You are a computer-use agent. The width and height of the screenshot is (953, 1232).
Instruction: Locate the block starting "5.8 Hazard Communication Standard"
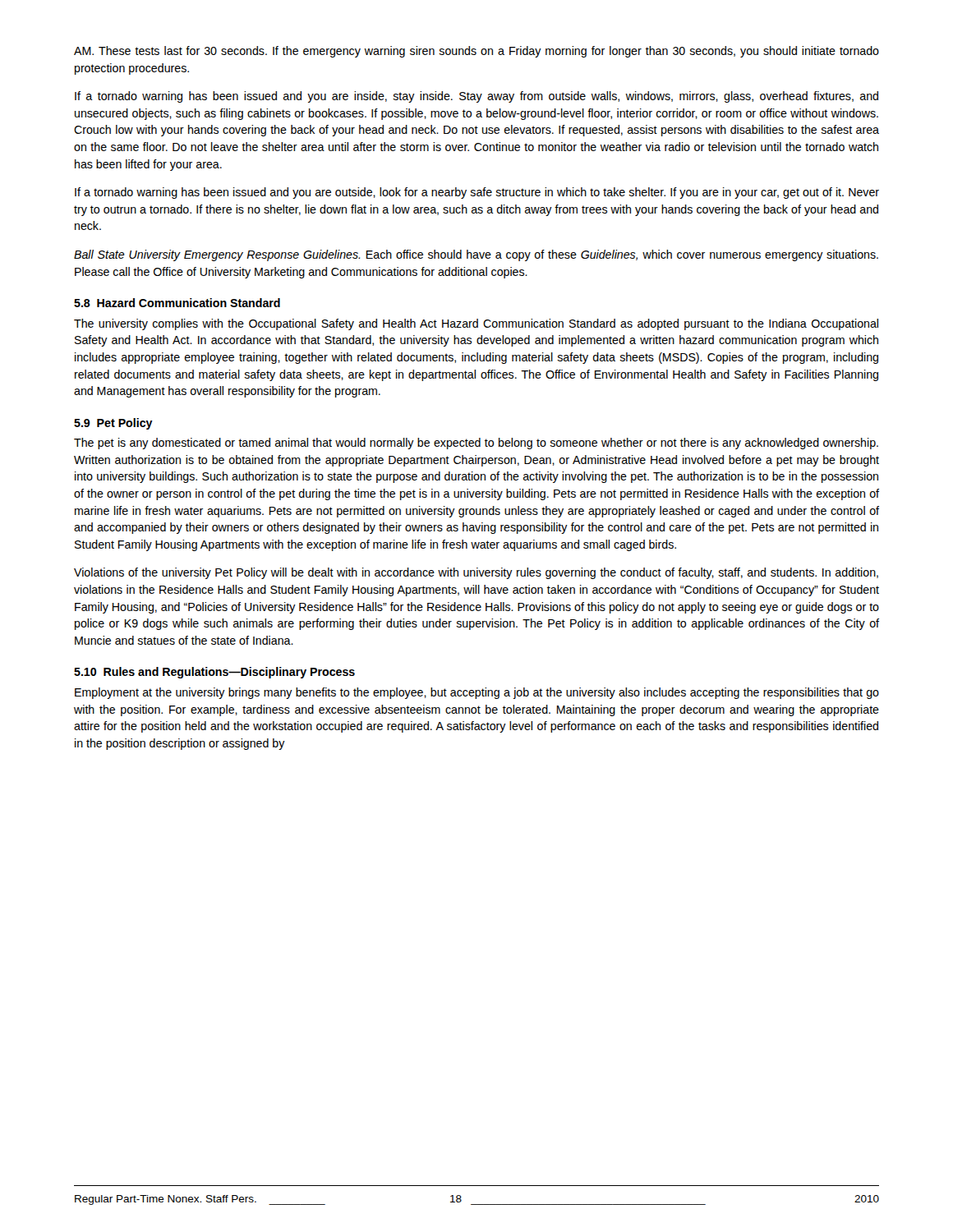coord(177,303)
